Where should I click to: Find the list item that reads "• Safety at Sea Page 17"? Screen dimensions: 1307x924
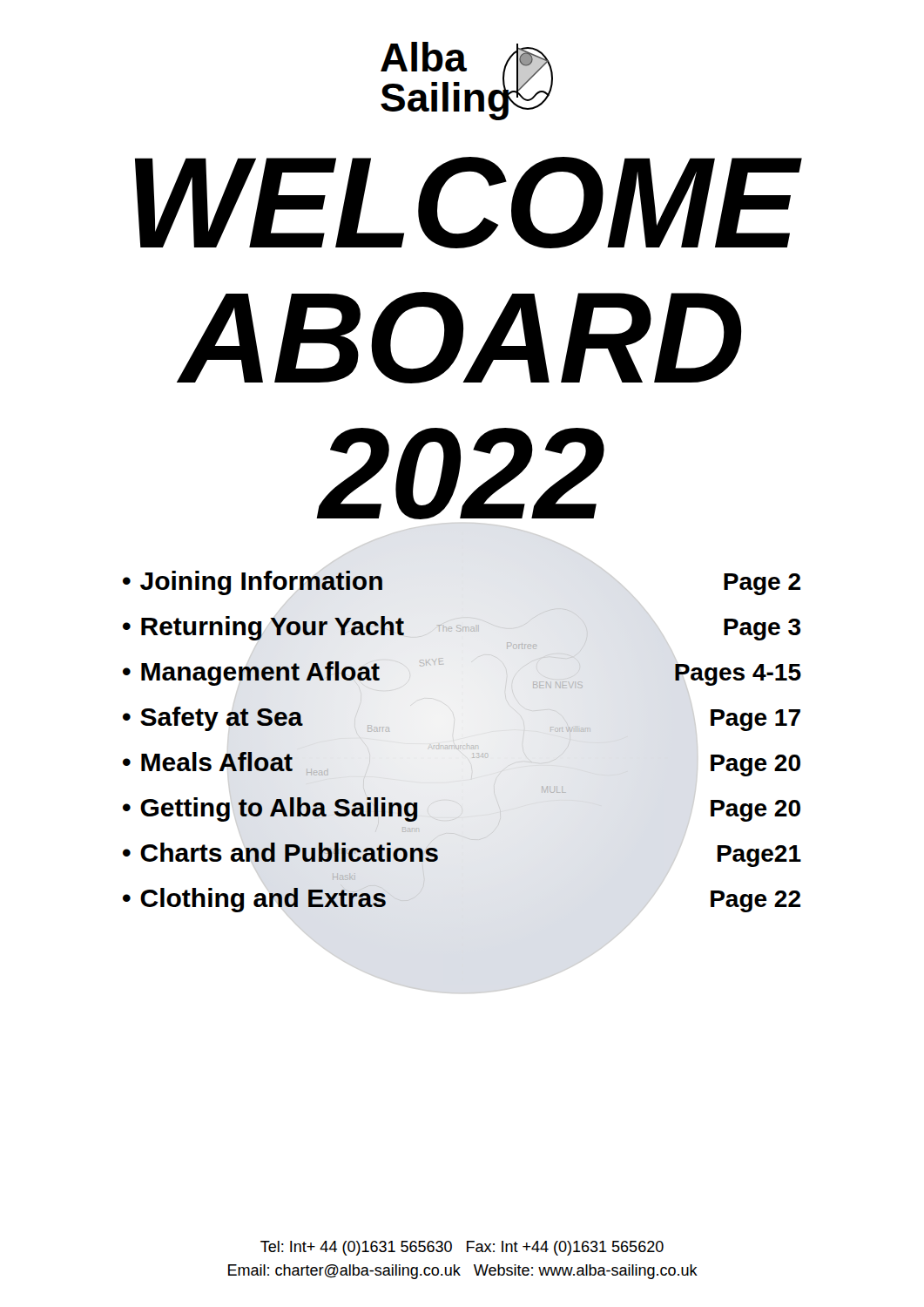coord(207,719)
